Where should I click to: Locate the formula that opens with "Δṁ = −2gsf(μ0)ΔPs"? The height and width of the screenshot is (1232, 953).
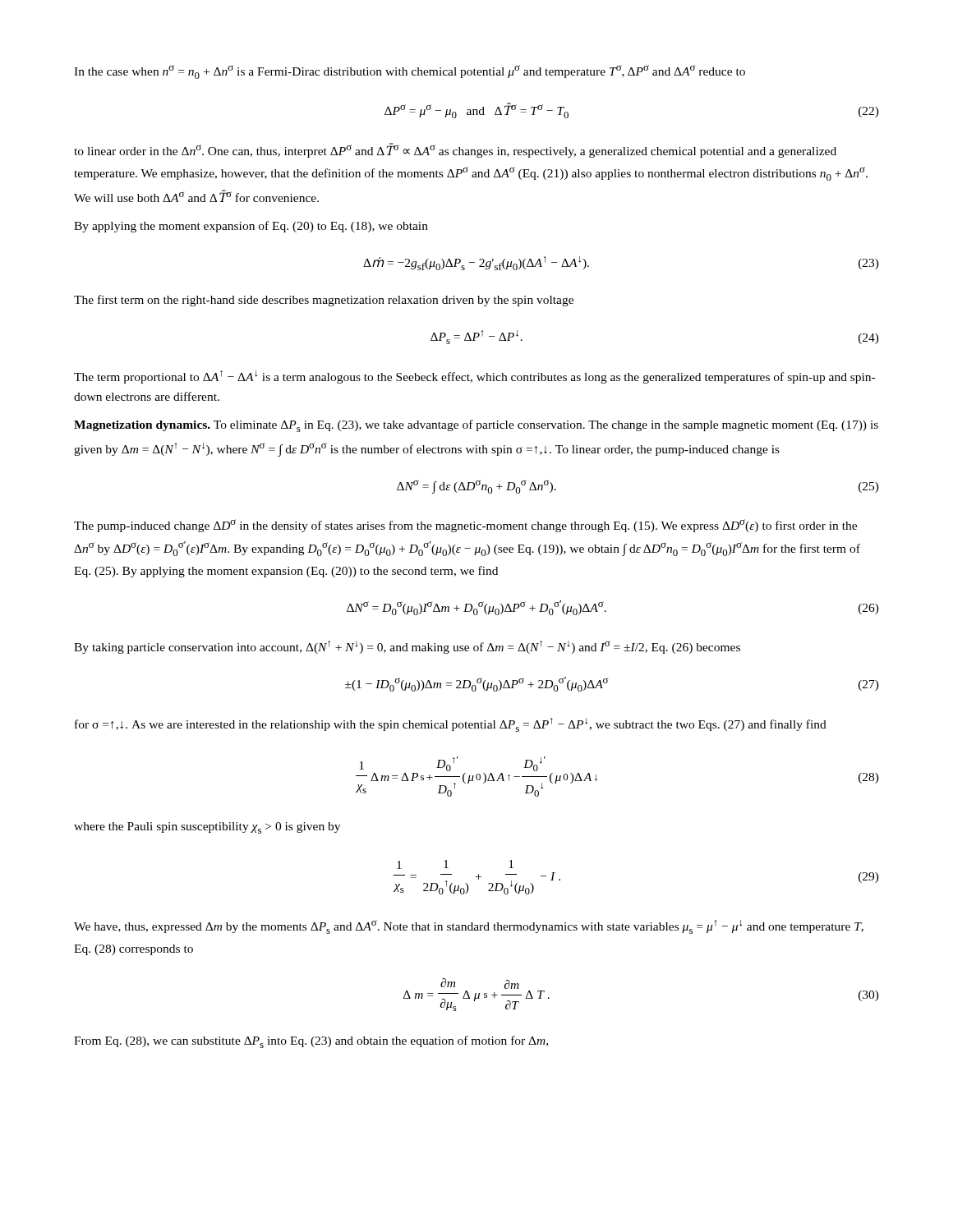(486, 263)
